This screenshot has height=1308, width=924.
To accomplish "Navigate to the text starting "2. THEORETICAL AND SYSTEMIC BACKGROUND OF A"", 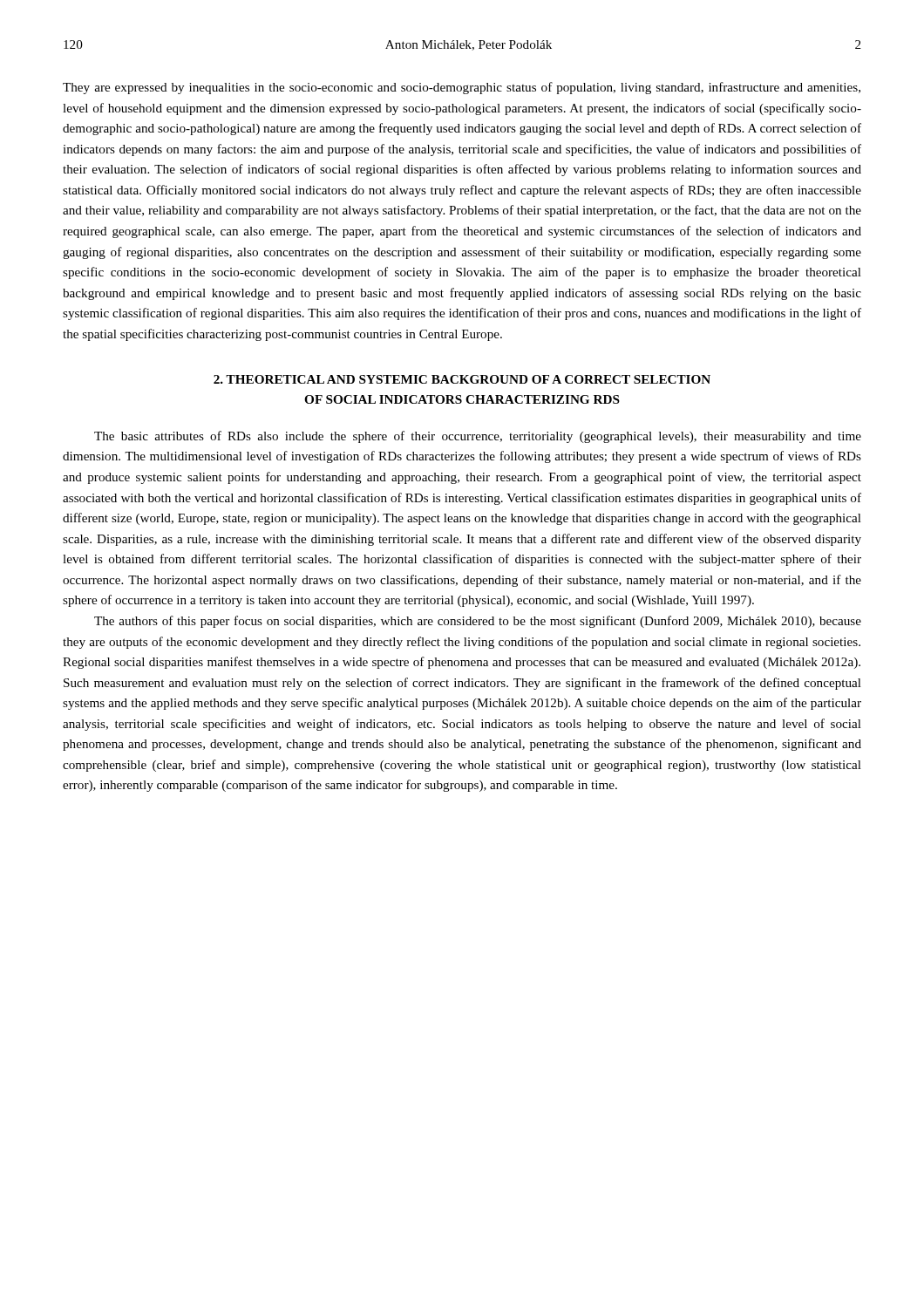I will pos(462,389).
